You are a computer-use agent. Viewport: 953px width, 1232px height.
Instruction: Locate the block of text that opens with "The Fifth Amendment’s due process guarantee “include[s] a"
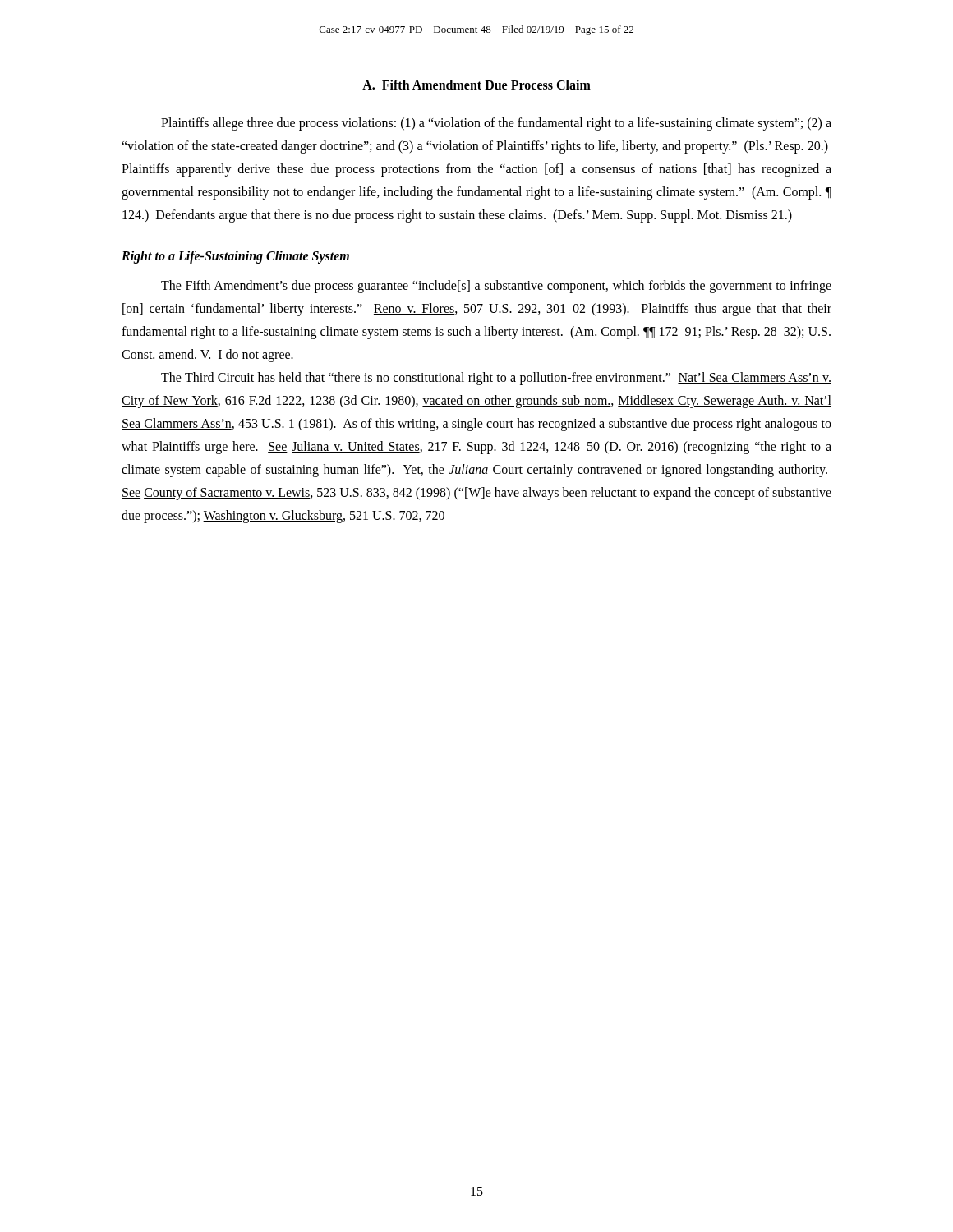click(x=476, y=320)
